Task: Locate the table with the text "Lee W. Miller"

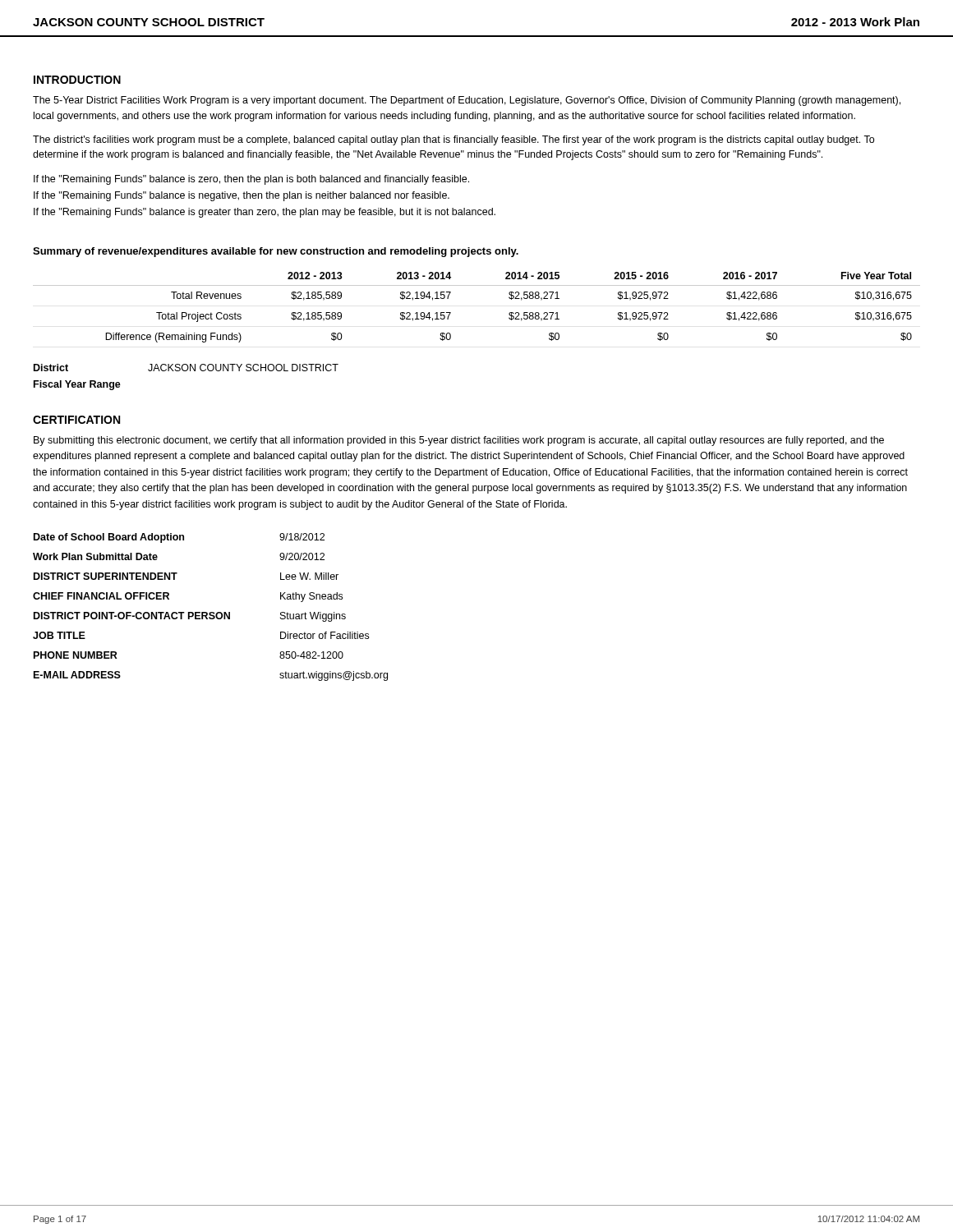Action: click(476, 606)
